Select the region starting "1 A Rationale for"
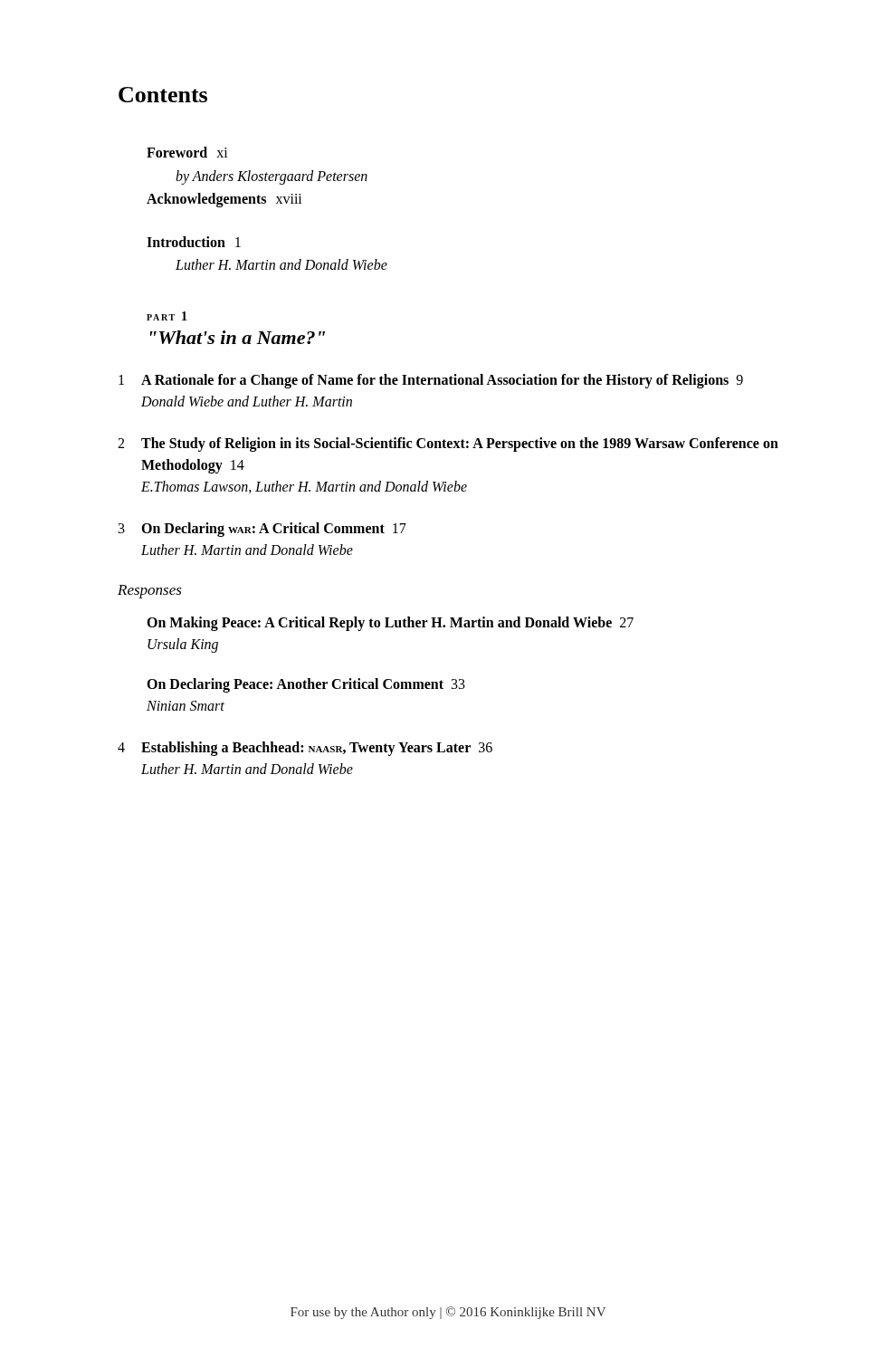This screenshot has width=896, height=1358. [x=430, y=391]
